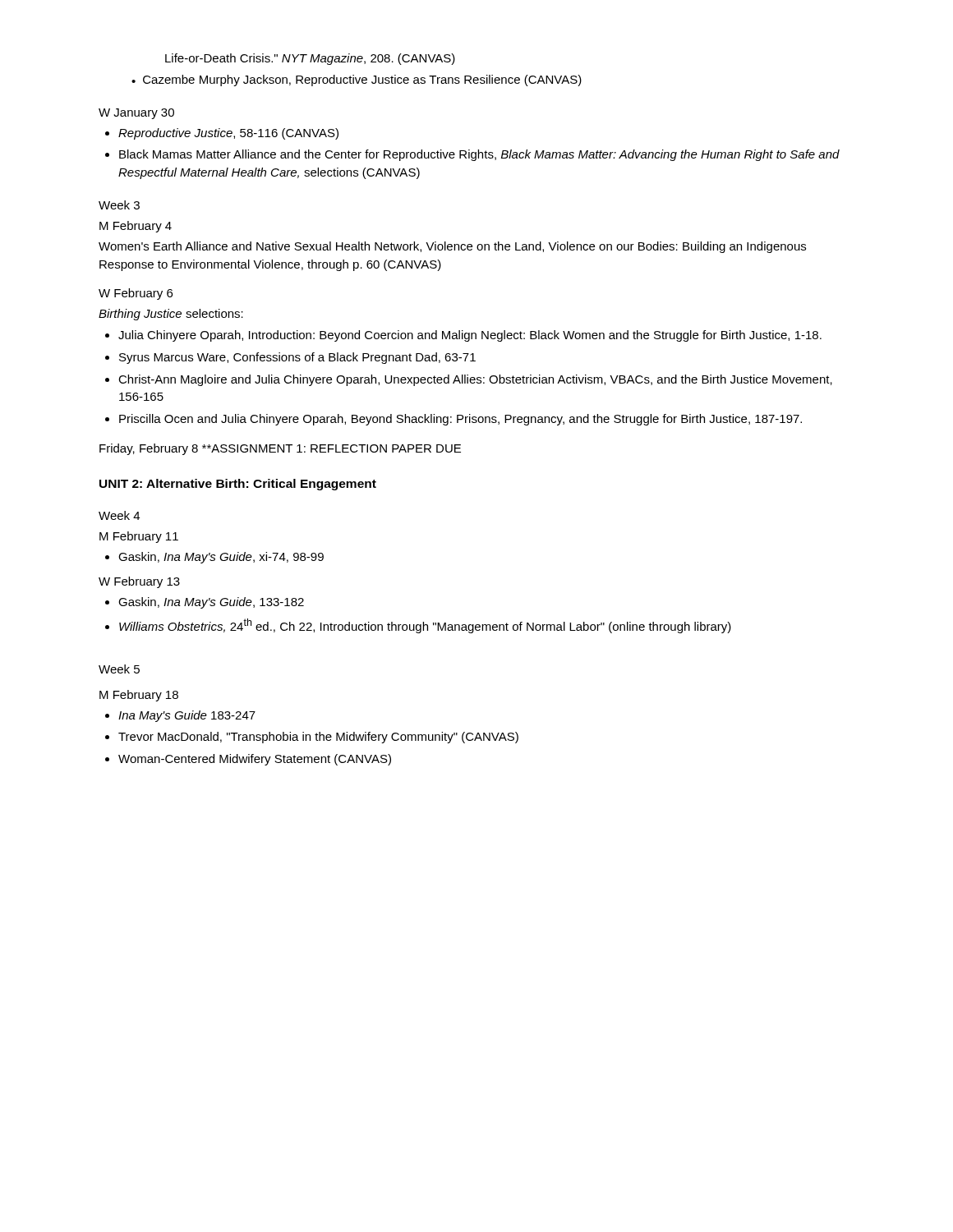953x1232 pixels.
Task: Click on the list item with the text "Gaskin, Ina May's Guide, 133-182"
Action: click(211, 602)
